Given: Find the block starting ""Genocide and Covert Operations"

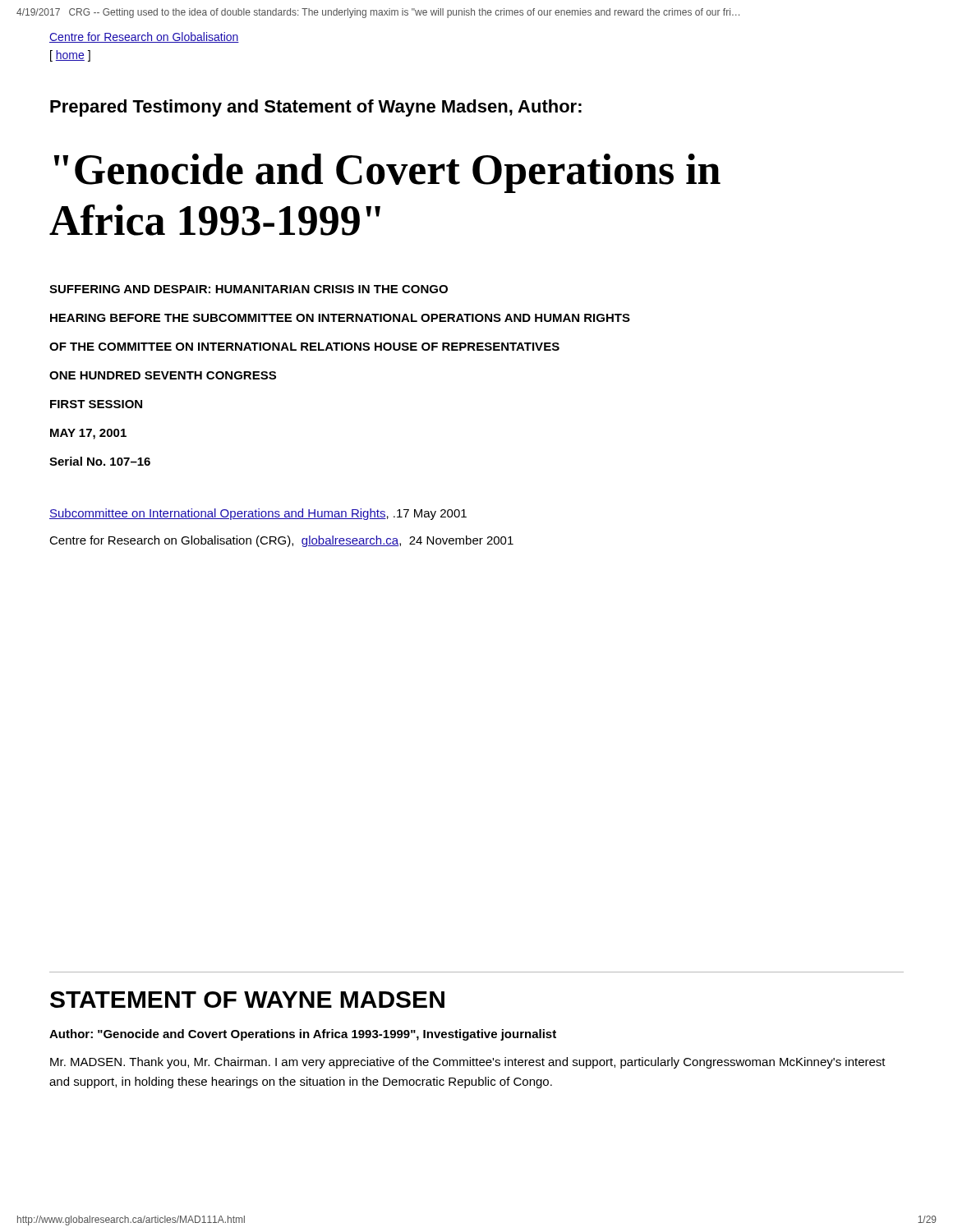Looking at the screenshot, I should pyautogui.click(x=385, y=195).
